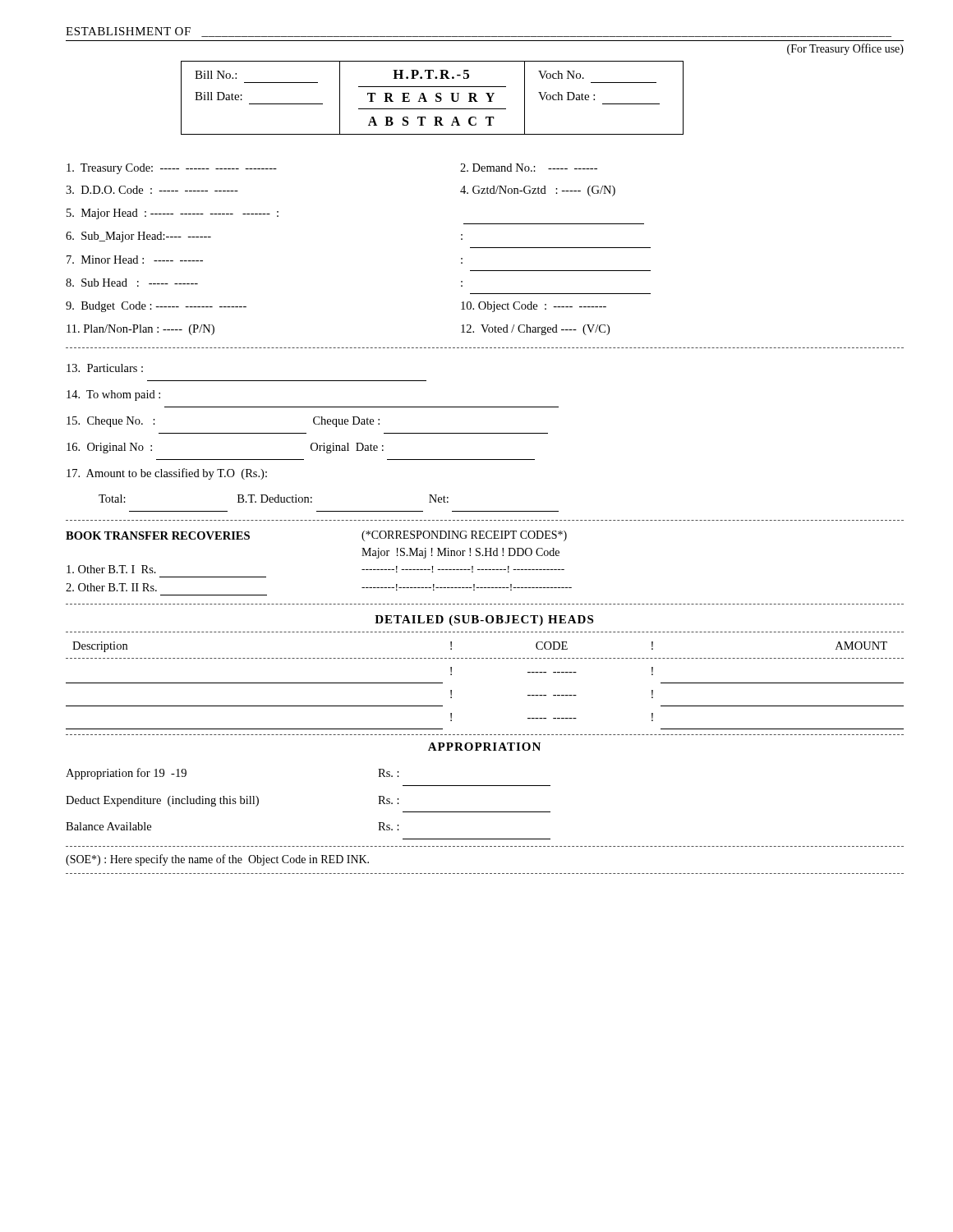Point to the text block starting "DETAILED (SUB-OBJECT) HEADS"
Image resolution: width=953 pixels, height=1232 pixels.
pos(485,619)
